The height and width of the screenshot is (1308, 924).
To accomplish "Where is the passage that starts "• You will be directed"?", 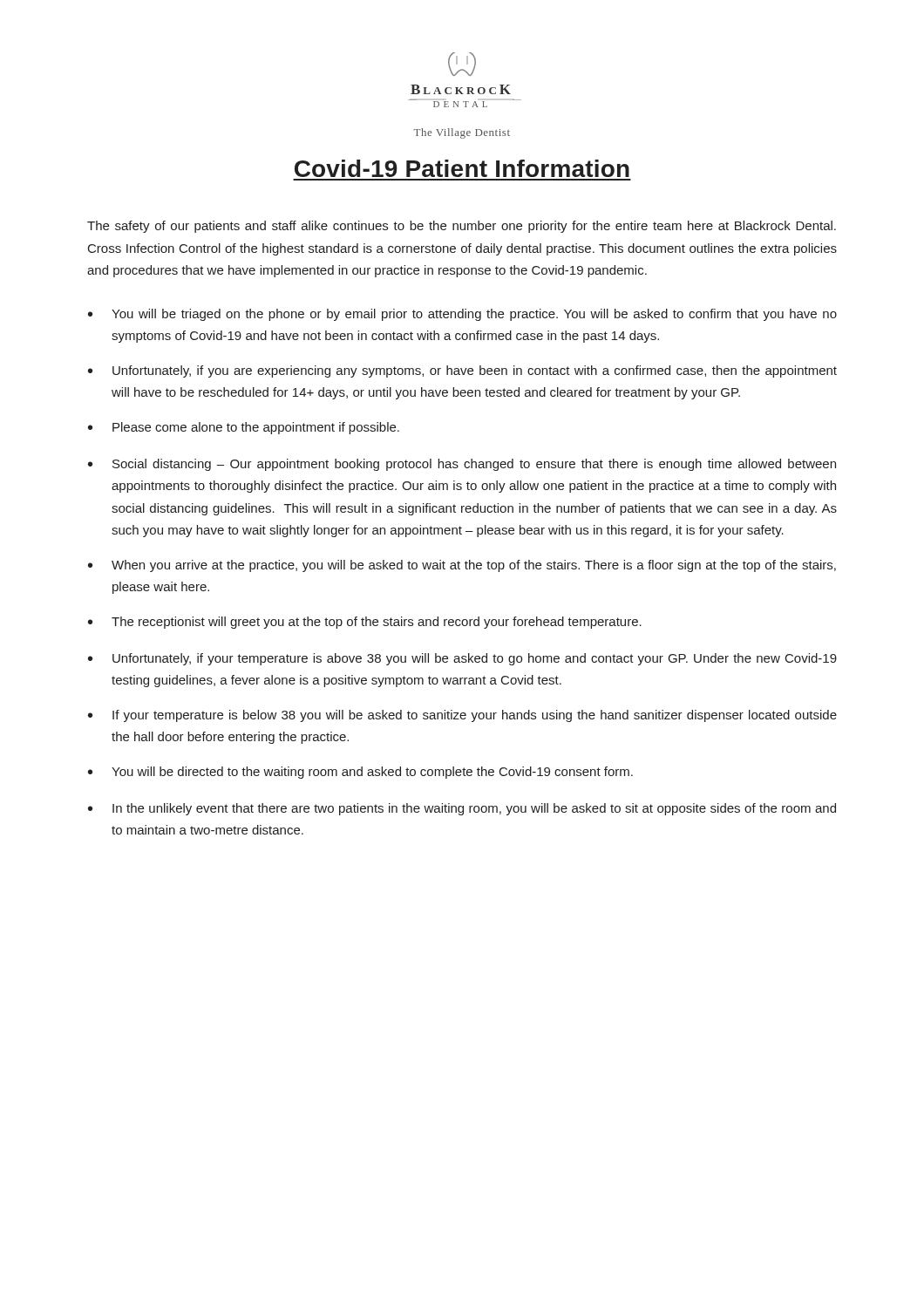I will point(462,772).
